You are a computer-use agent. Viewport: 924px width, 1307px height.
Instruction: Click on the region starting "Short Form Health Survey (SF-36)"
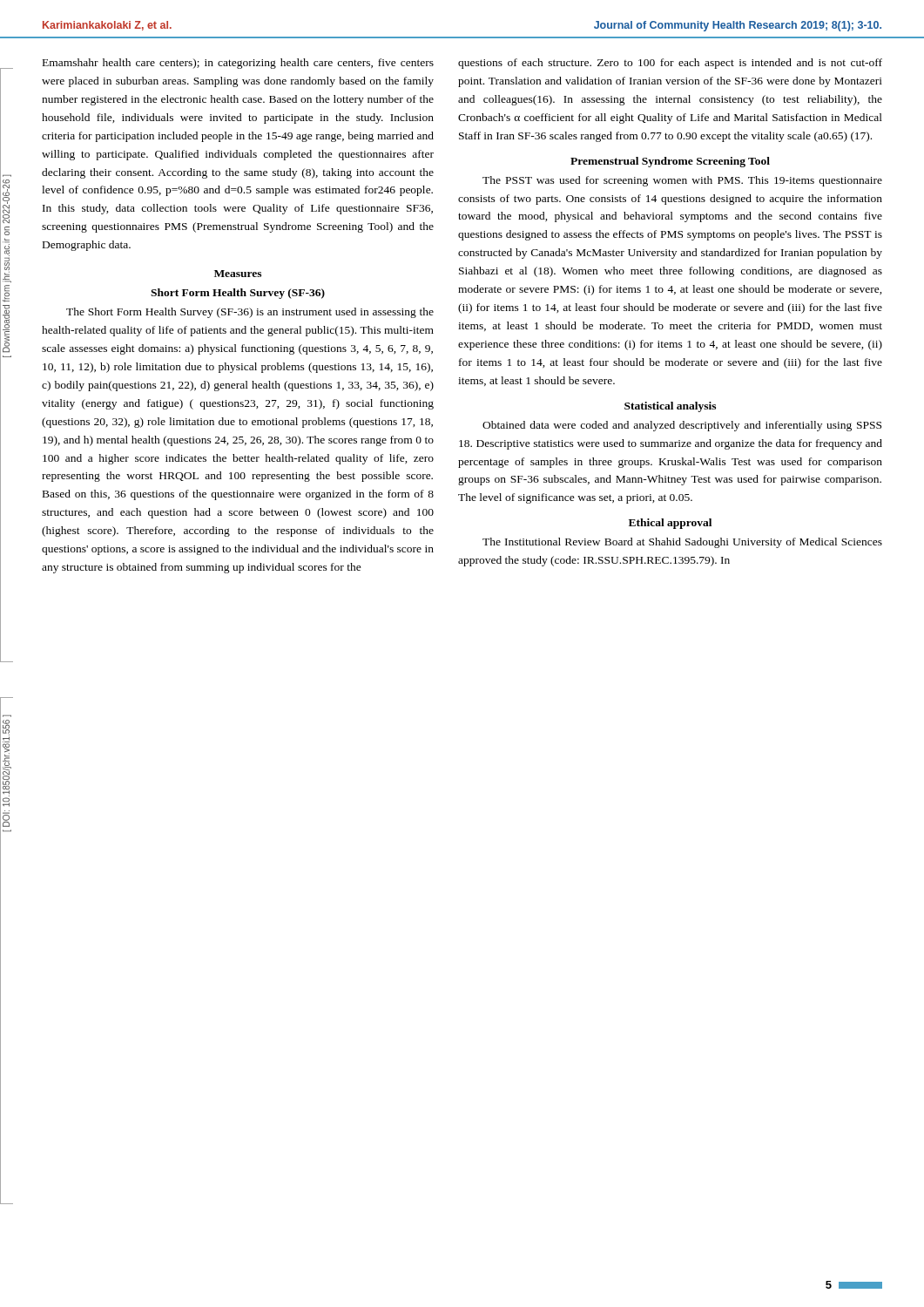(x=238, y=293)
